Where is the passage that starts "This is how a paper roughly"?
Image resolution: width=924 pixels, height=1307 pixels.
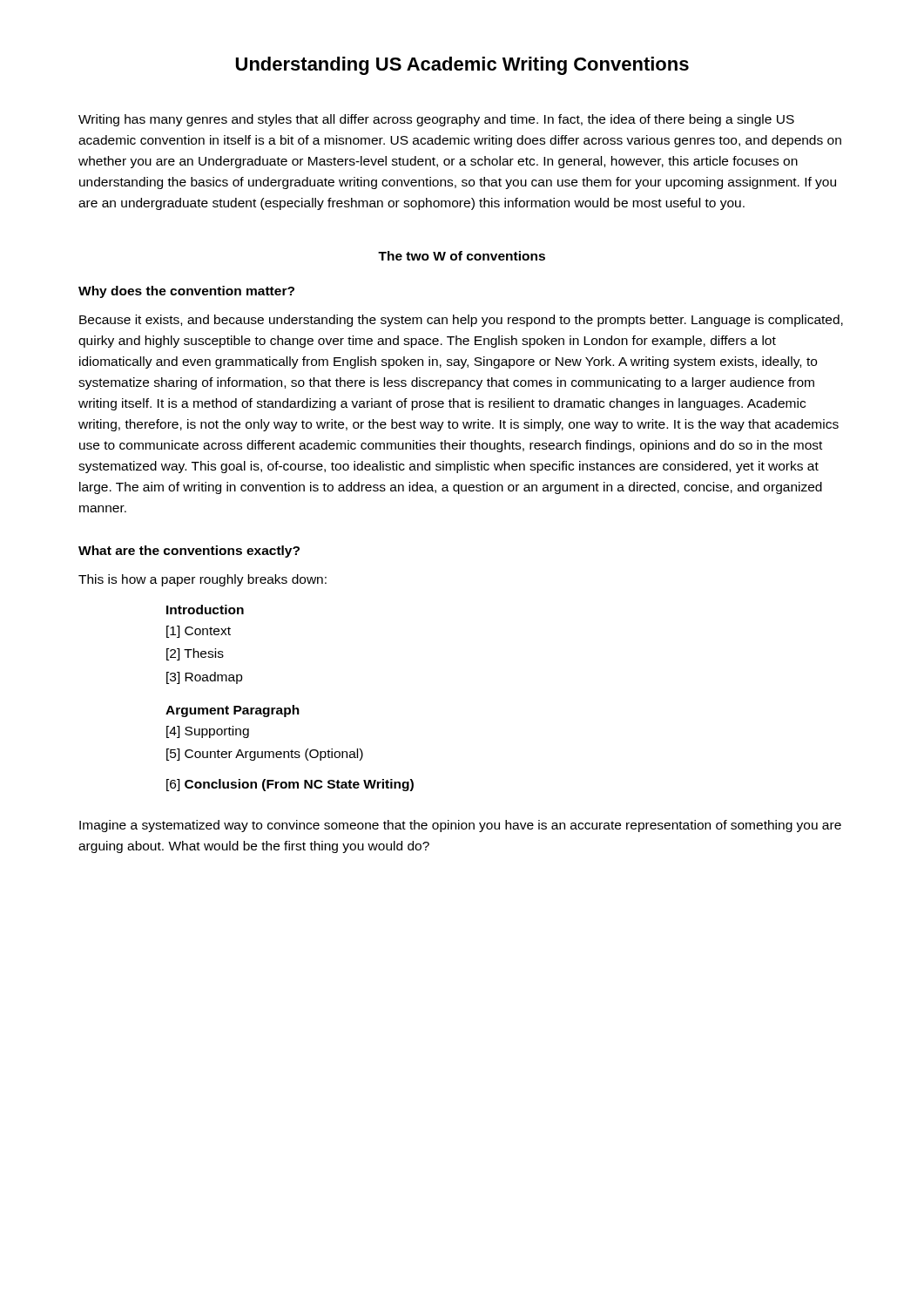[203, 579]
